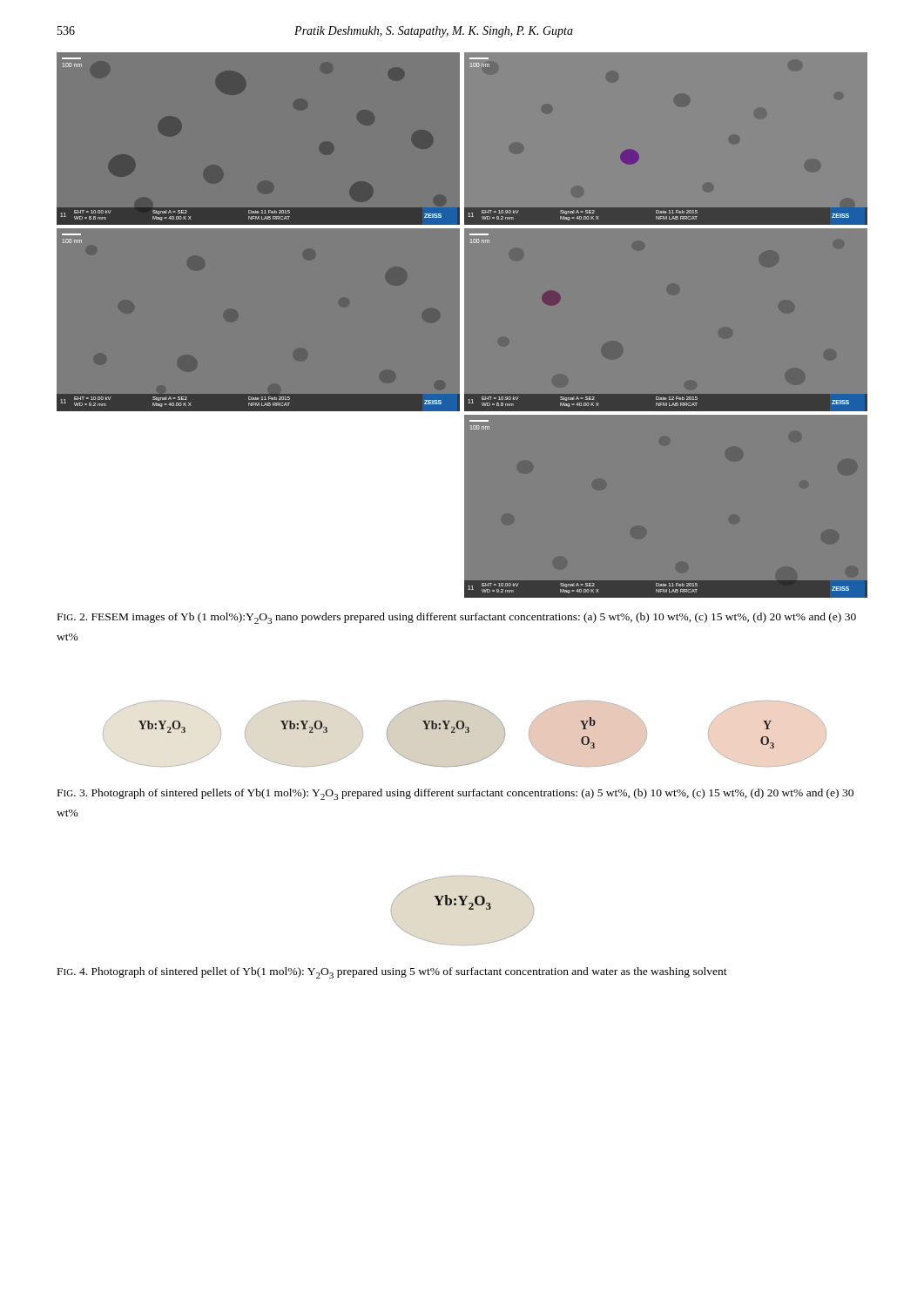Viewport: 924px width, 1307px height.
Task: Locate the caption that says "FIG. 3. Photograph"
Action: pyautogui.click(x=455, y=803)
